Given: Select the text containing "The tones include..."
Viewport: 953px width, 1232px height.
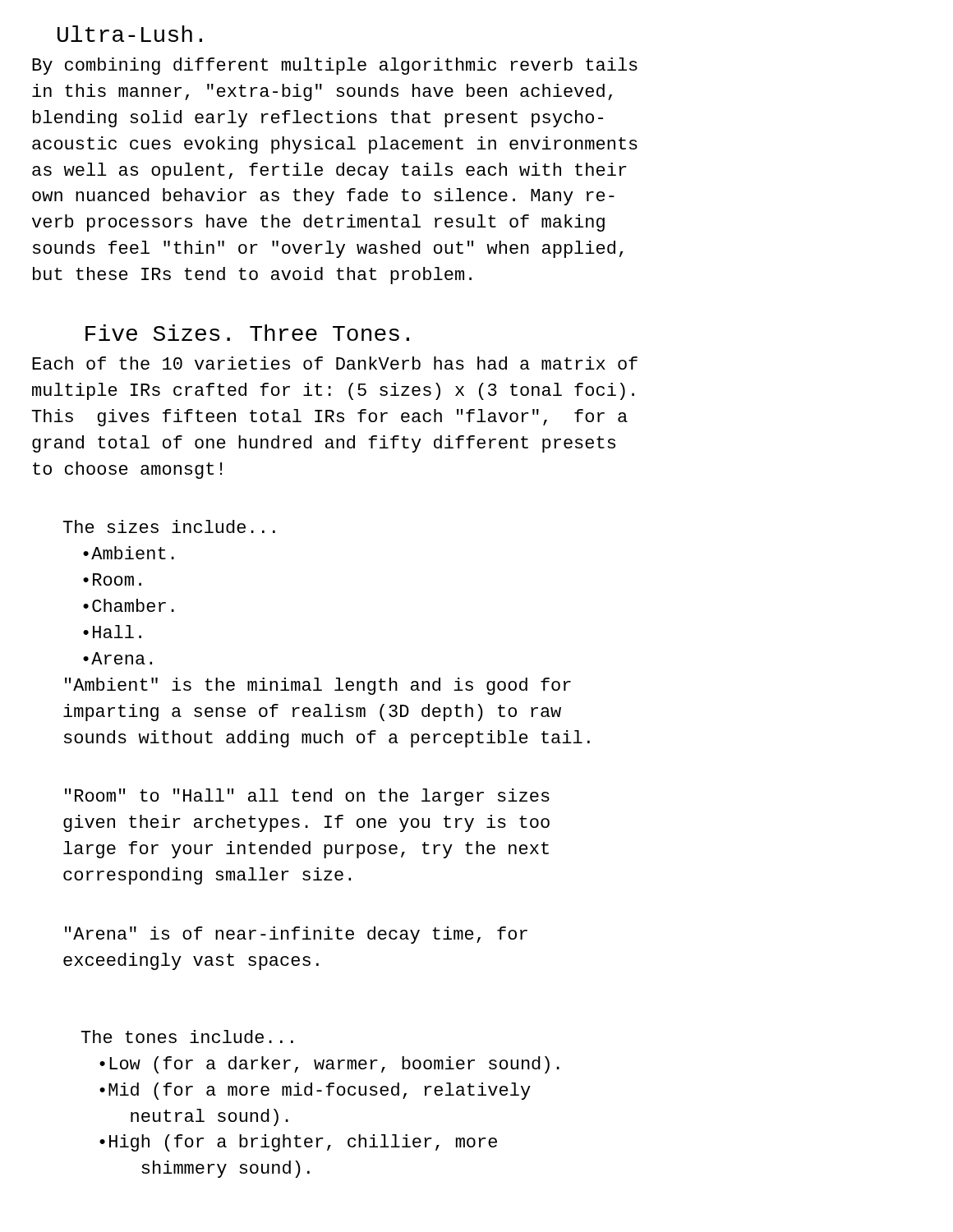Looking at the screenshot, I should 189,1038.
